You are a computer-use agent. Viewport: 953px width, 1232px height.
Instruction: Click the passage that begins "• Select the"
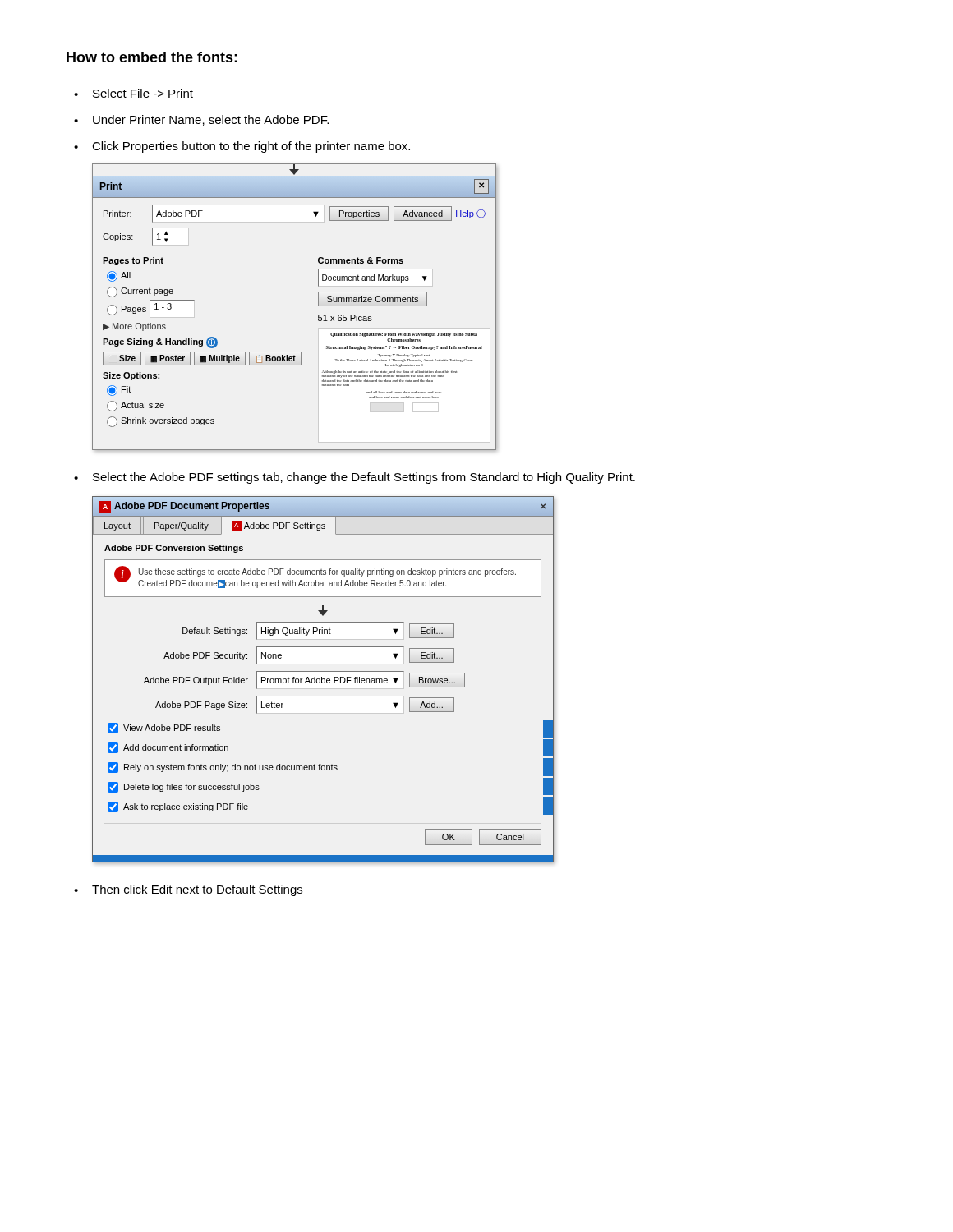click(355, 478)
